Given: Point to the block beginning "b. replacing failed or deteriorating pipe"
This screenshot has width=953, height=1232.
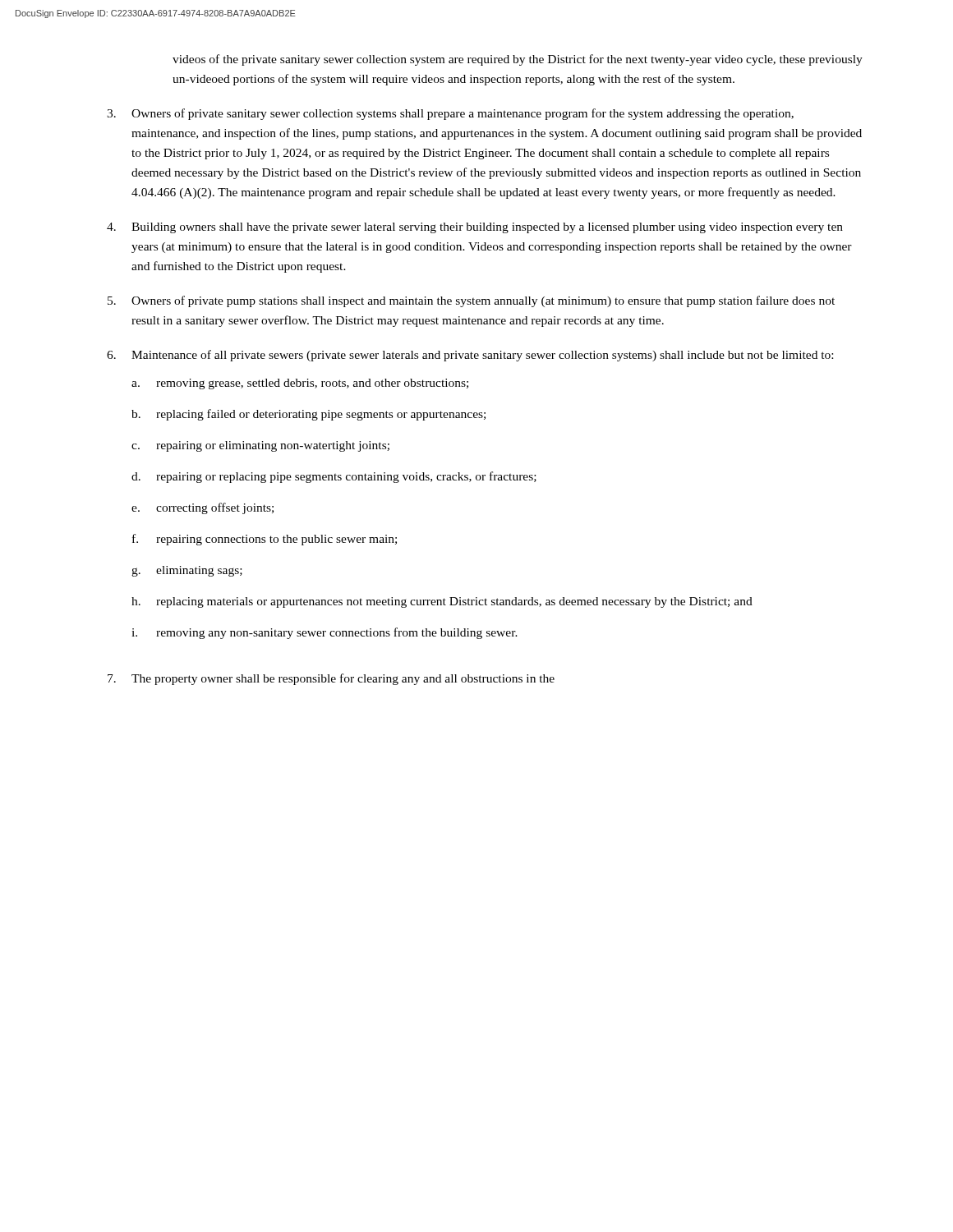Looking at the screenshot, I should coord(308,415).
